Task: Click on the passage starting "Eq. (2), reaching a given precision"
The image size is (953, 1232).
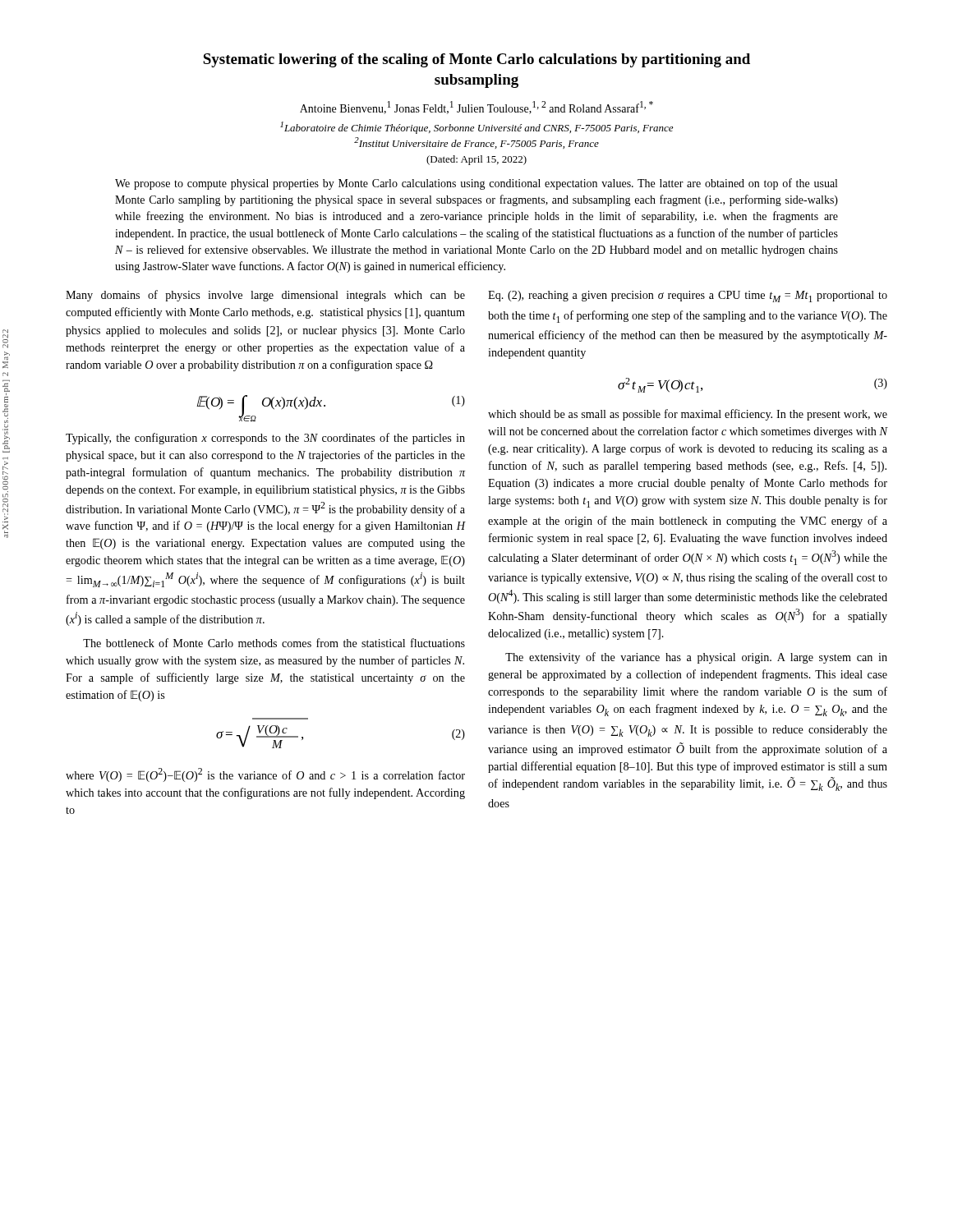Action: click(688, 324)
